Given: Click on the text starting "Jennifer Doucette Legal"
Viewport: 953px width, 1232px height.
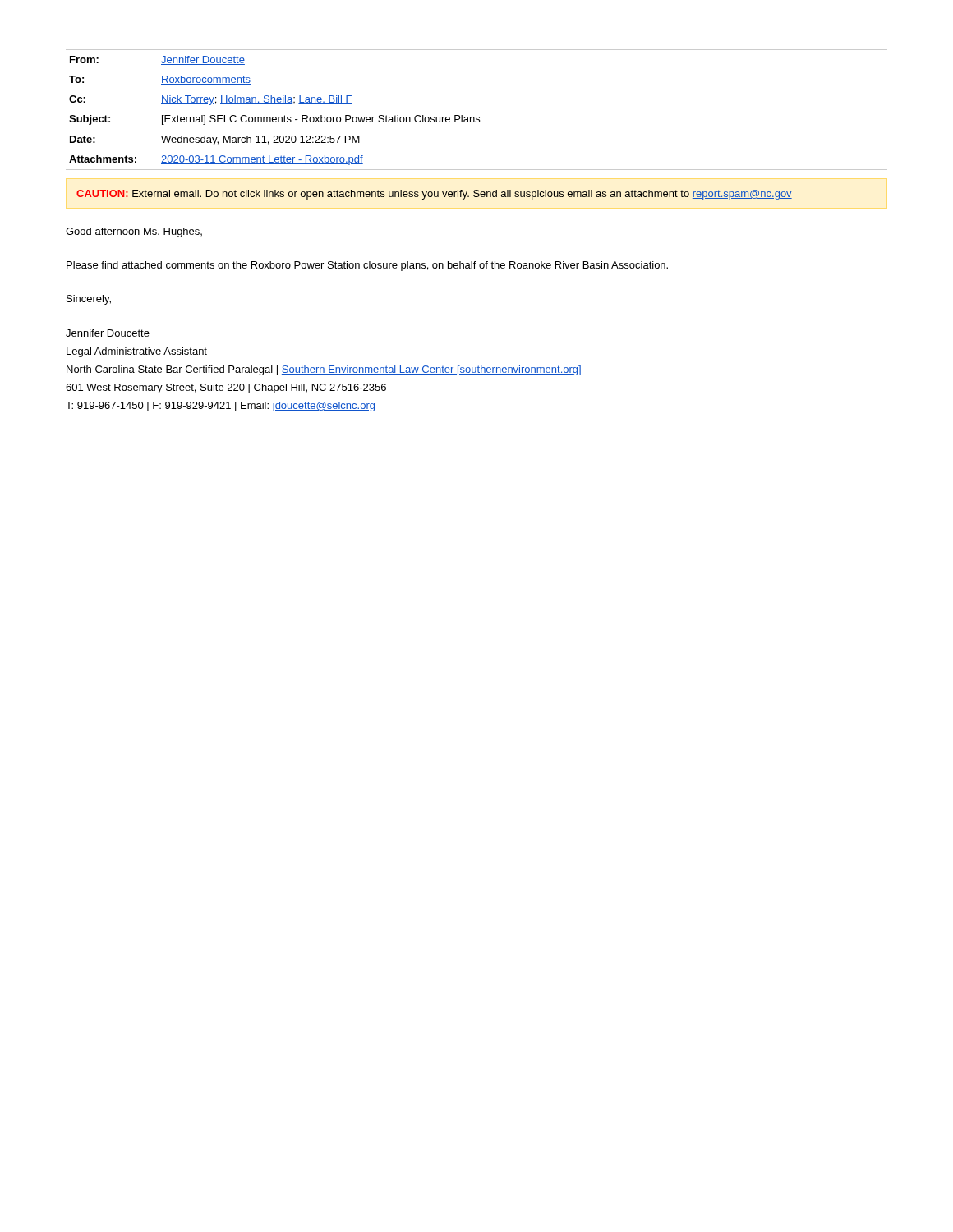Looking at the screenshot, I should click(324, 369).
